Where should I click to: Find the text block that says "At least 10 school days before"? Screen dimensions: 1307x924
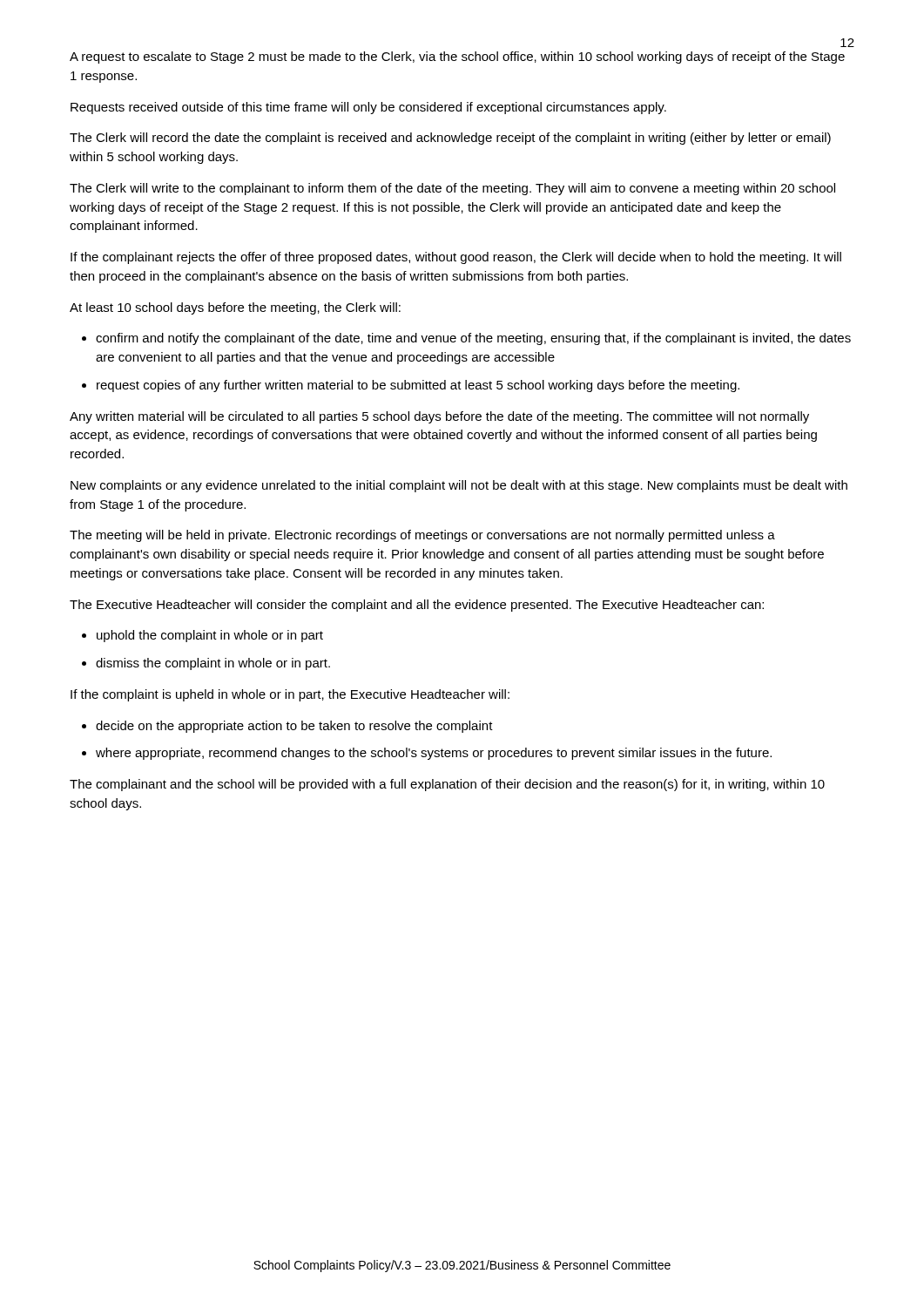pos(236,307)
